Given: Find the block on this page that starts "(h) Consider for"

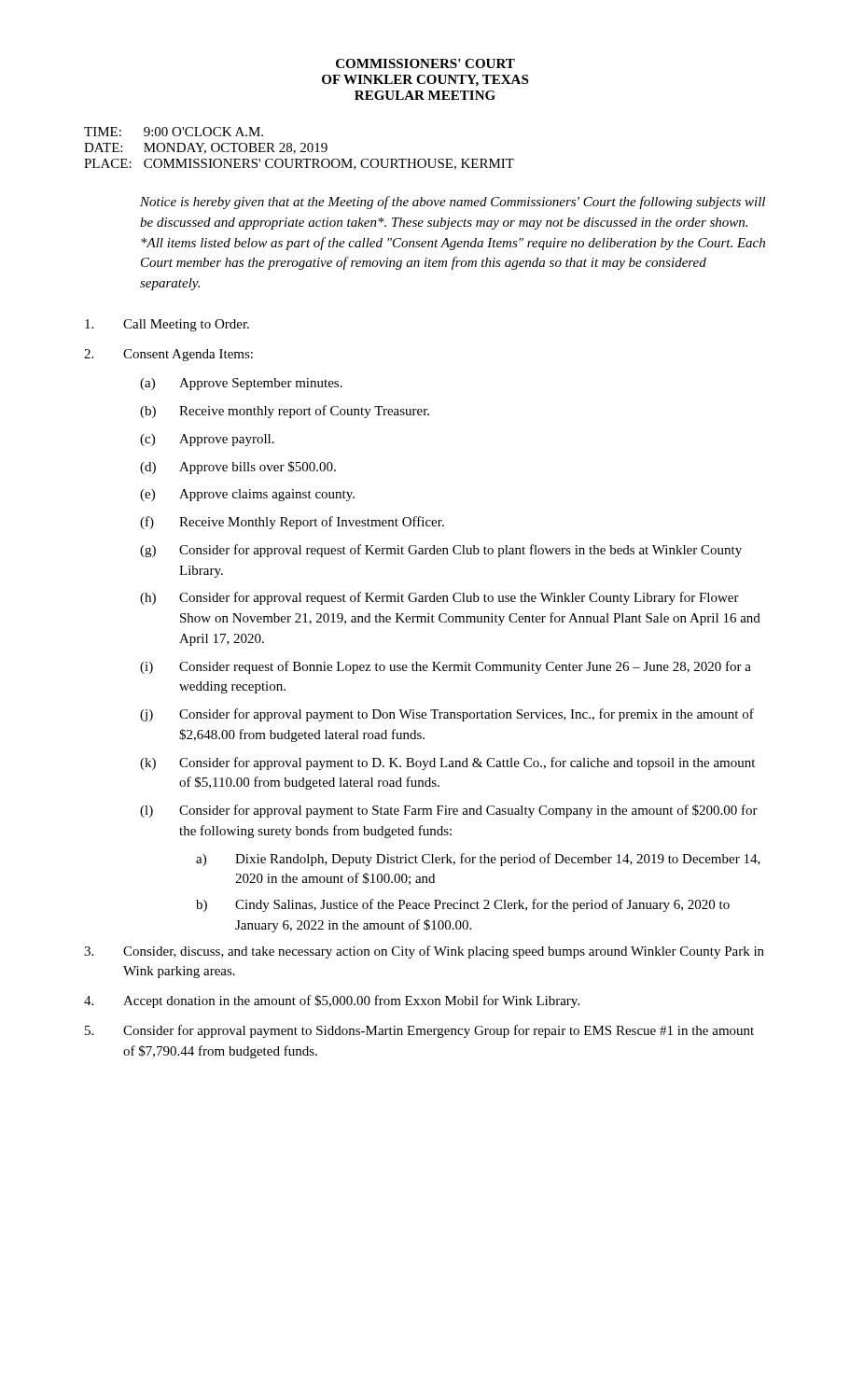Looking at the screenshot, I should click(x=453, y=619).
